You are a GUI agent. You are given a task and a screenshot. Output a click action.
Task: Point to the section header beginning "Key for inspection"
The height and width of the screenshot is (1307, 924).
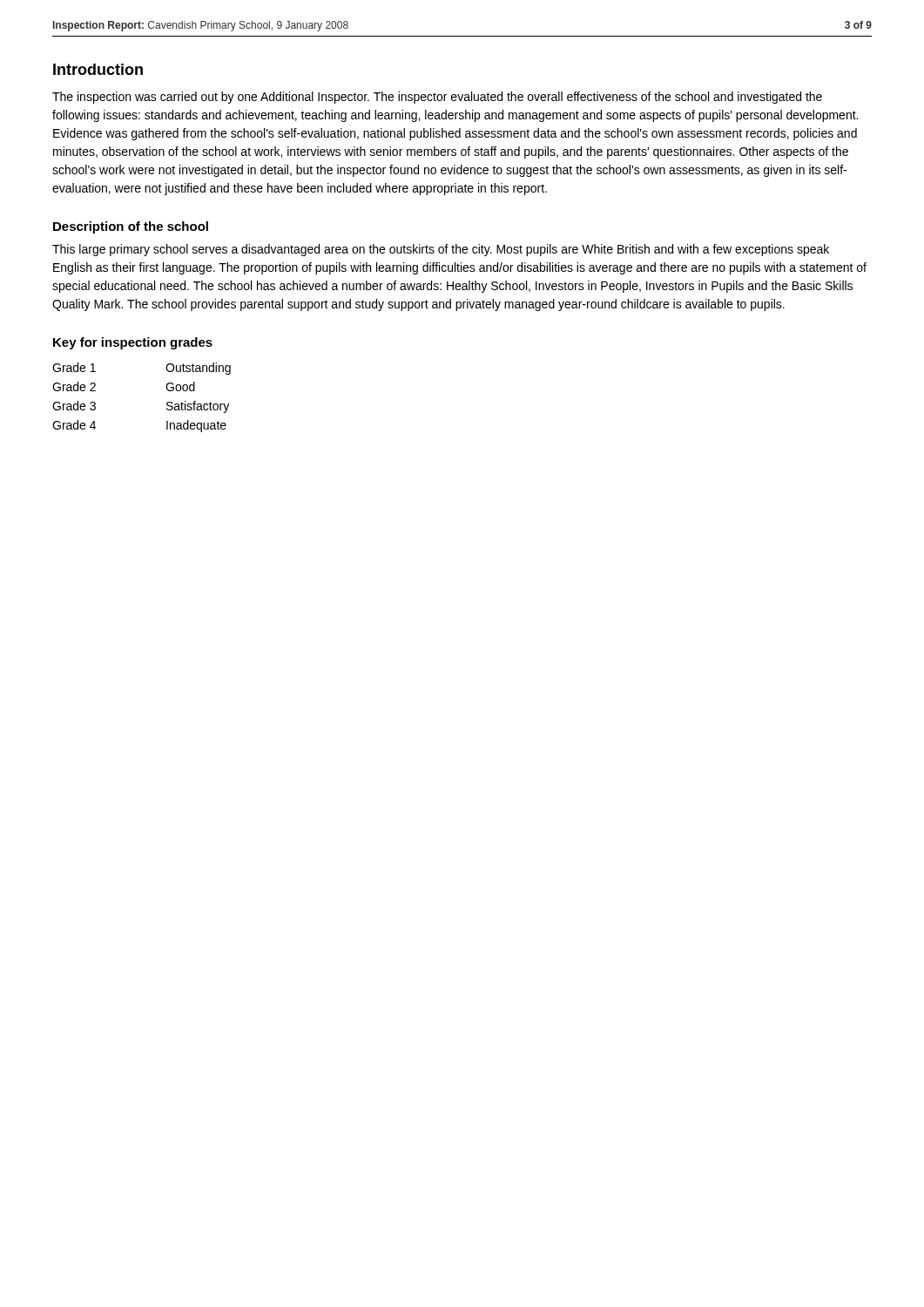coord(133,342)
